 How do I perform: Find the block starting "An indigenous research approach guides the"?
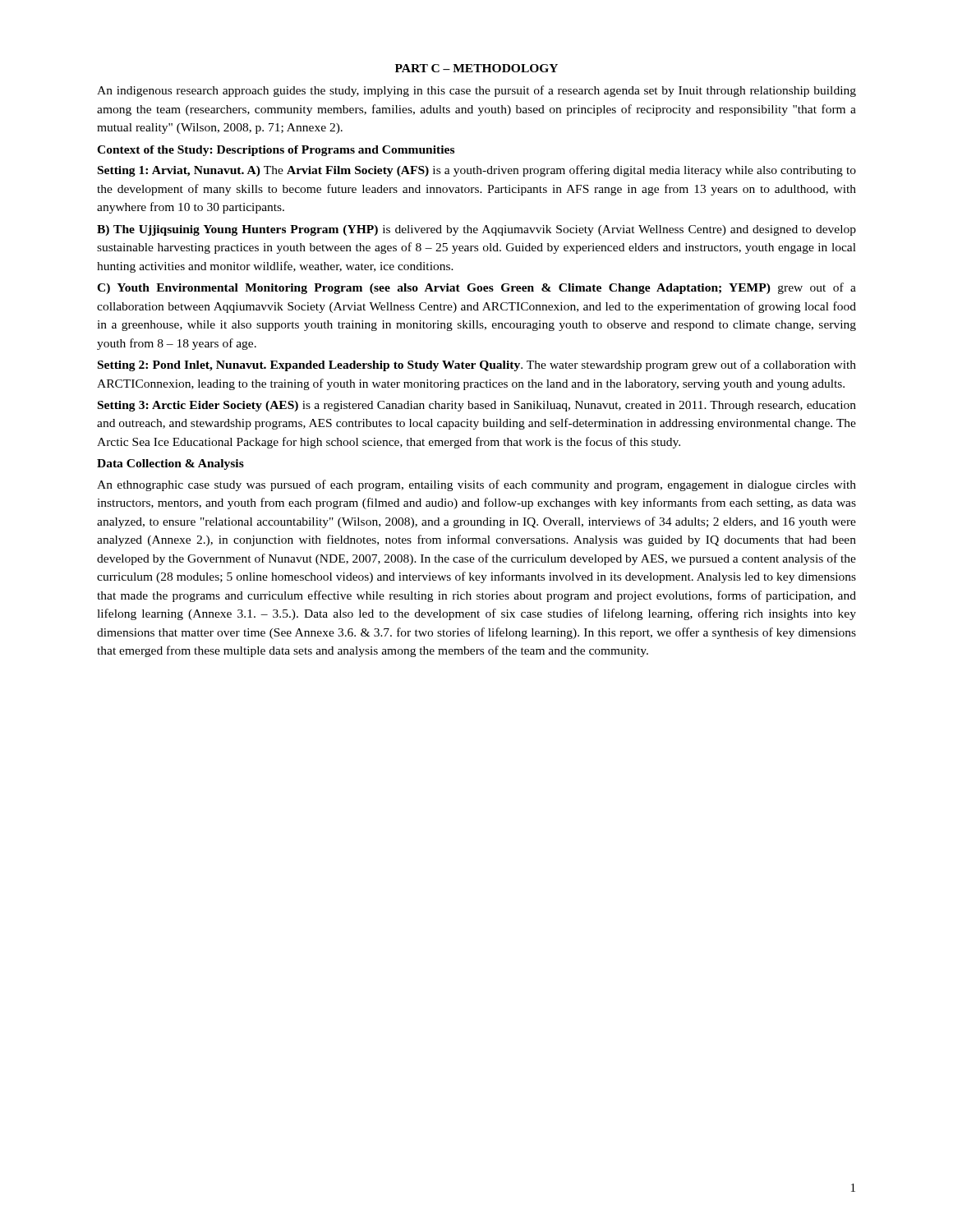(x=476, y=109)
